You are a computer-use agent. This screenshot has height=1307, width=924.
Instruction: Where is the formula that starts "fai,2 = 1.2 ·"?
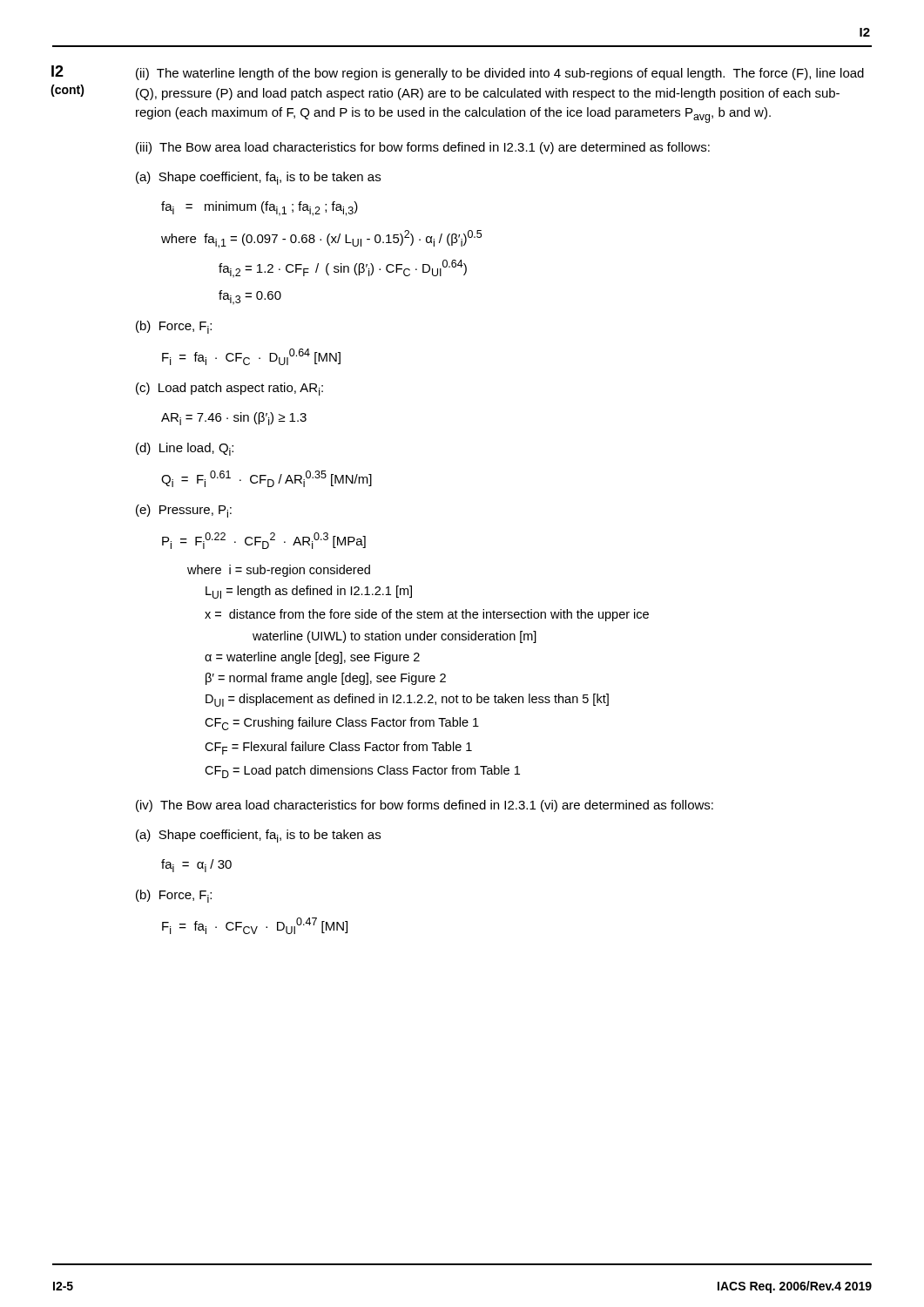coord(343,268)
